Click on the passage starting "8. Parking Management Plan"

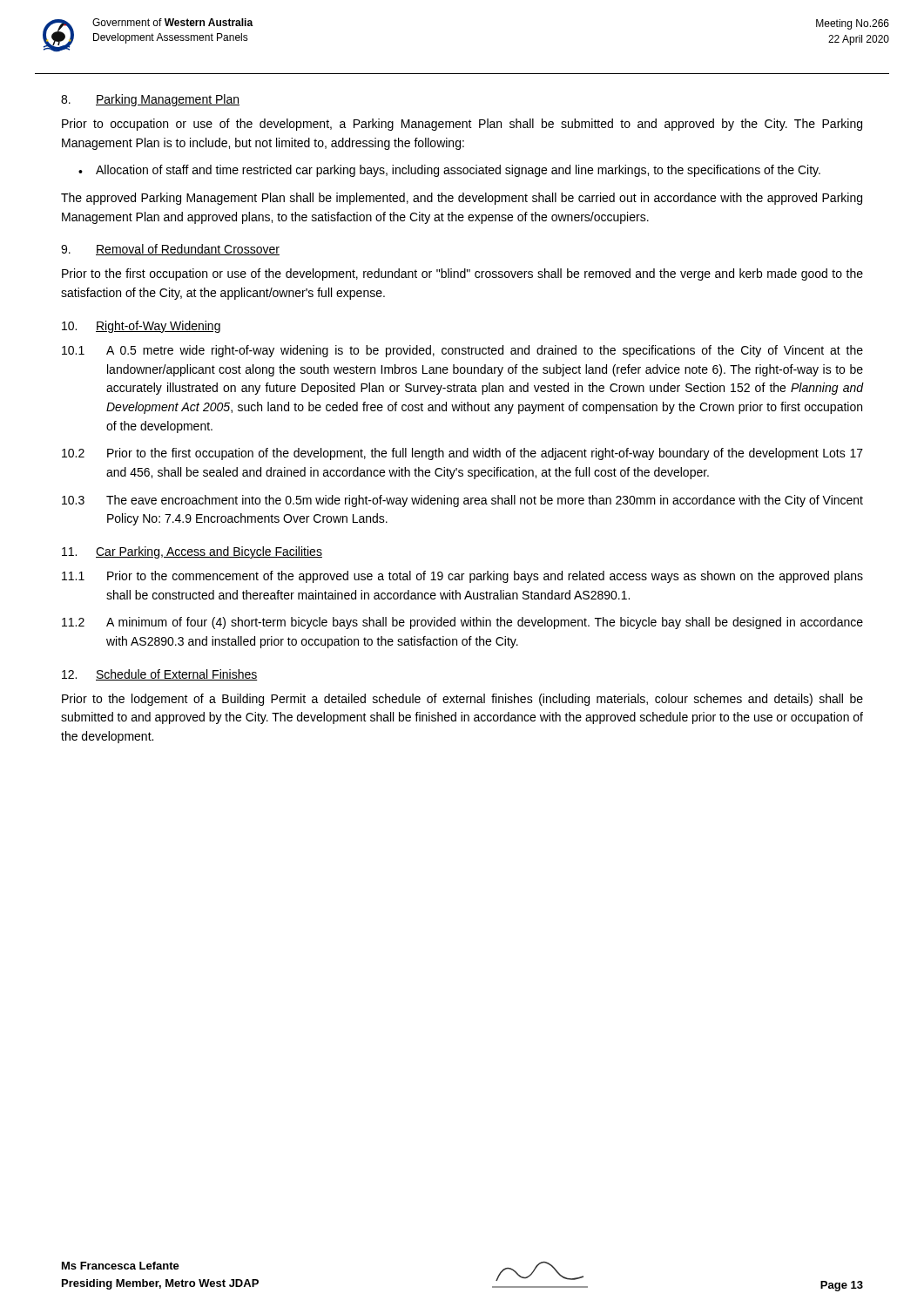[150, 99]
